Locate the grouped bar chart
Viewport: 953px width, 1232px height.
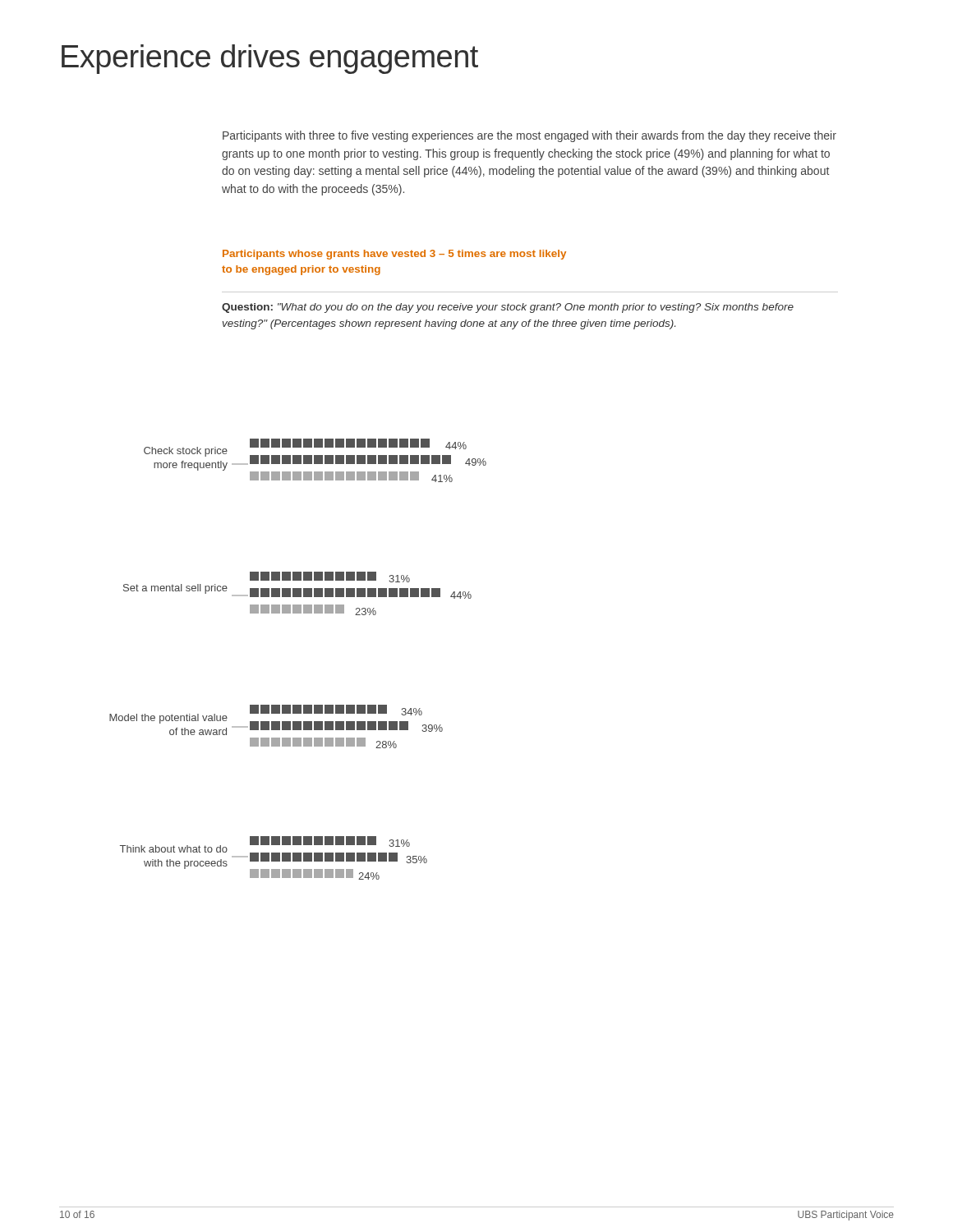coord(429,673)
